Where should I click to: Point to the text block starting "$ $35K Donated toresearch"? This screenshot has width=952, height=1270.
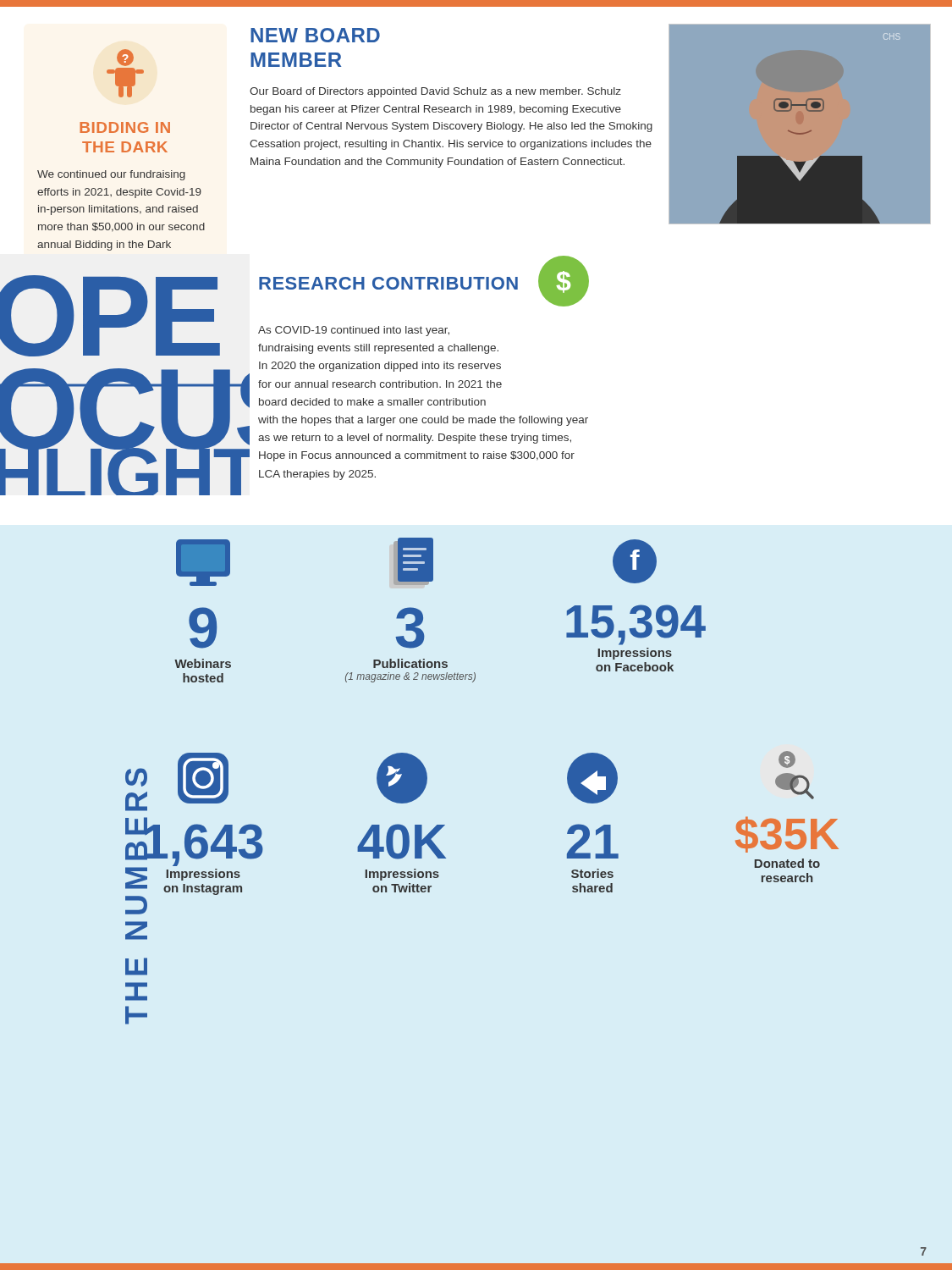(x=787, y=813)
